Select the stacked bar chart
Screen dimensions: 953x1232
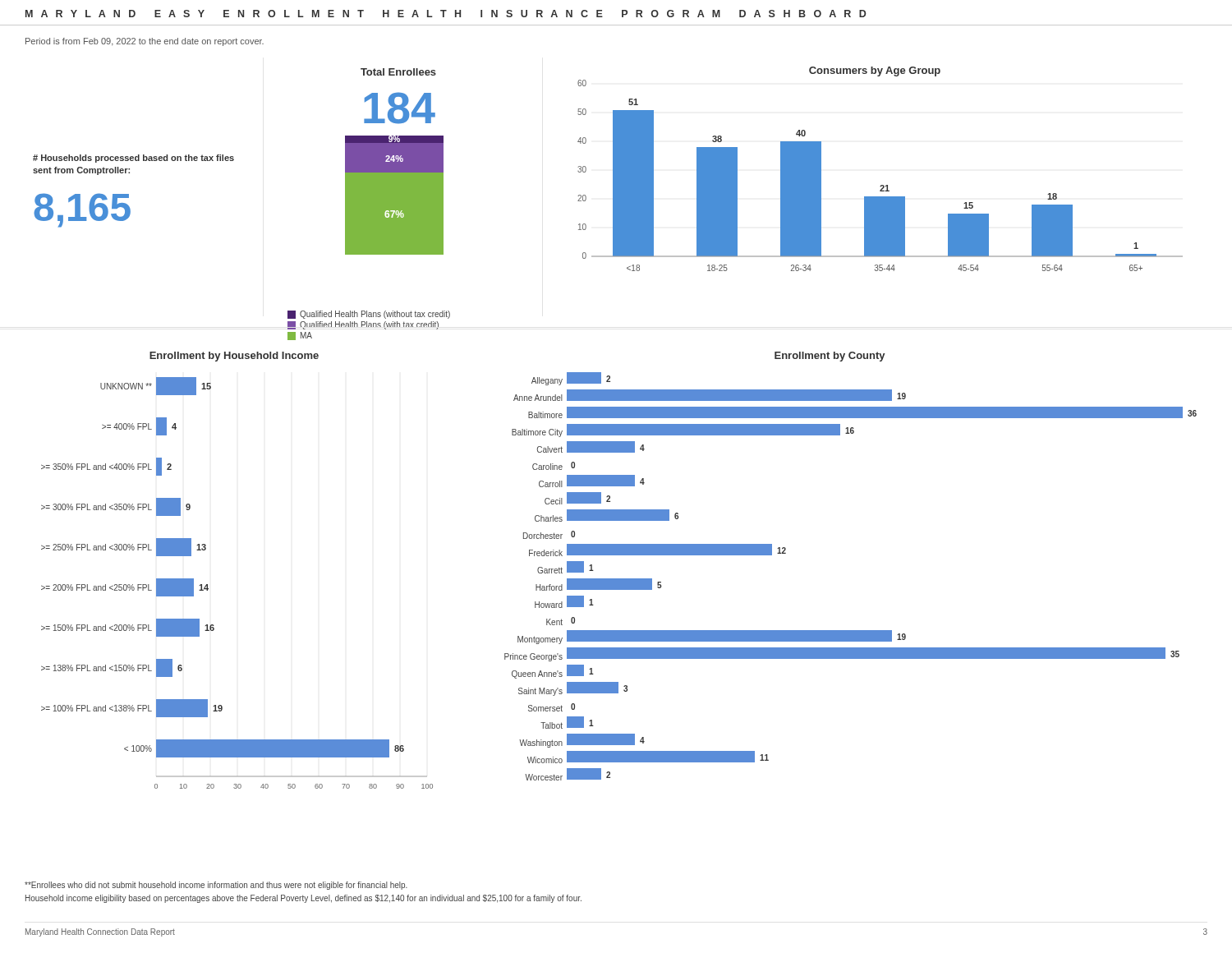point(398,218)
